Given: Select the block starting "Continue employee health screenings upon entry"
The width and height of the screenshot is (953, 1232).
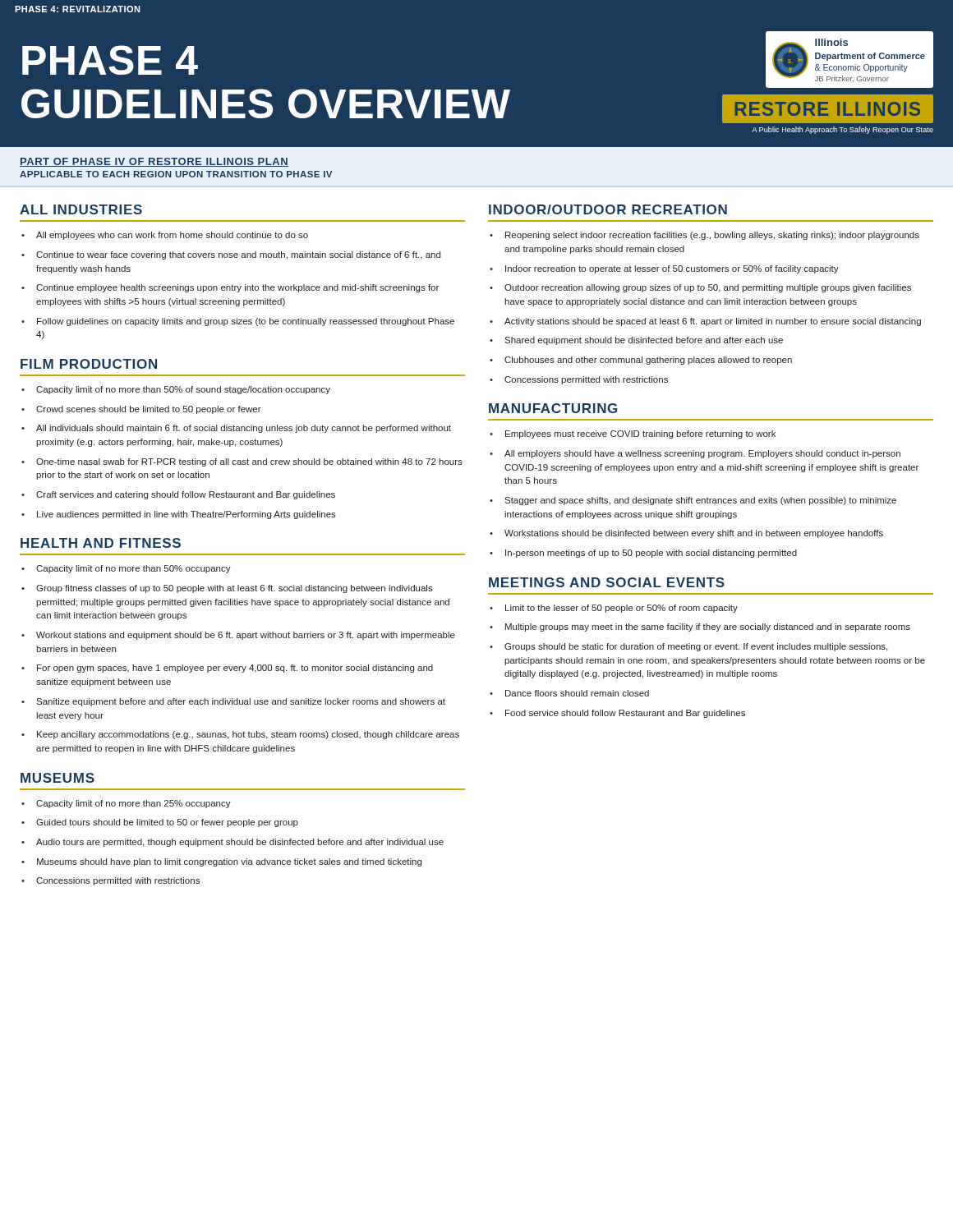Looking at the screenshot, I should click(238, 295).
